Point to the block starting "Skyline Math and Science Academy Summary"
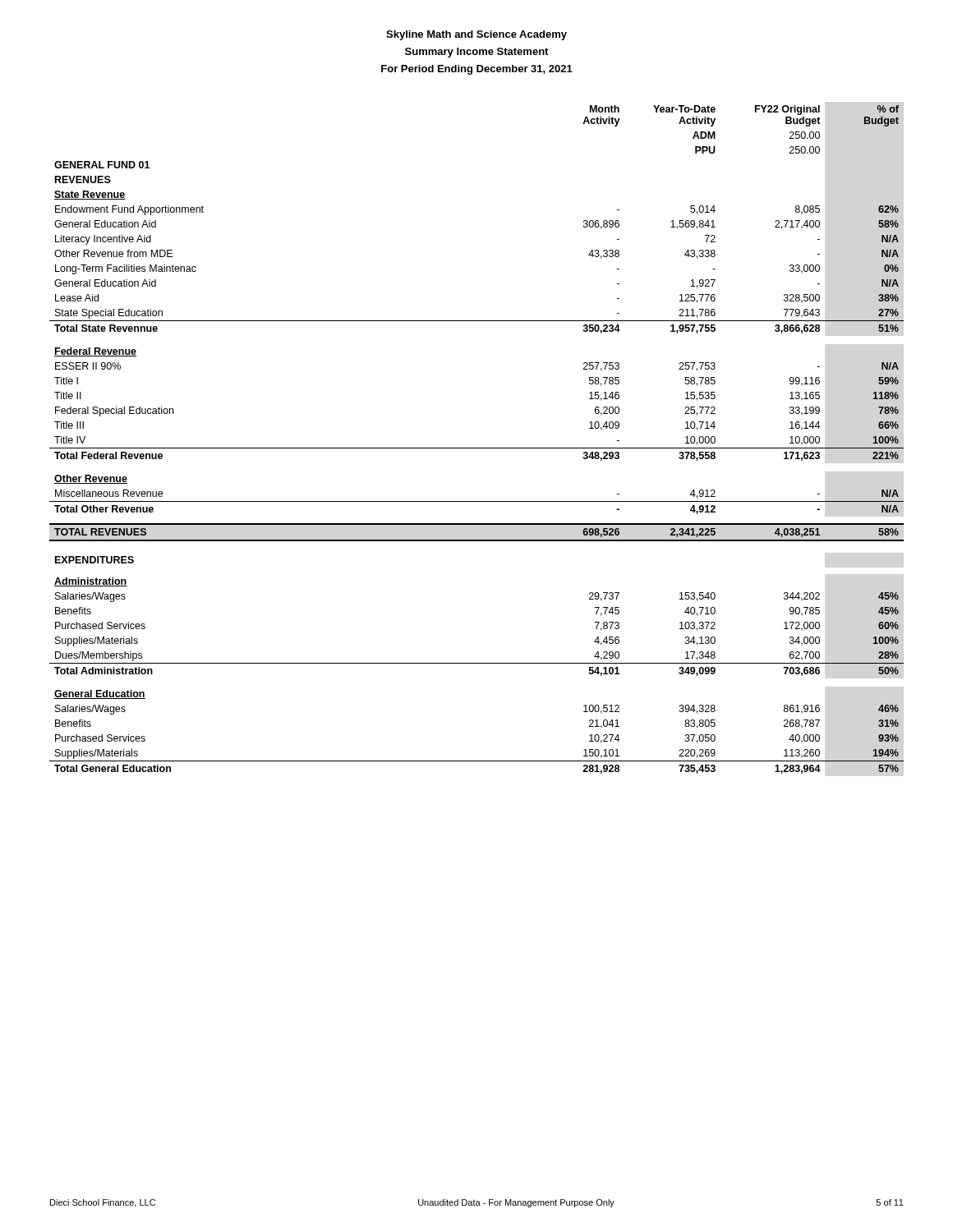This screenshot has width=953, height=1232. (x=476, y=52)
